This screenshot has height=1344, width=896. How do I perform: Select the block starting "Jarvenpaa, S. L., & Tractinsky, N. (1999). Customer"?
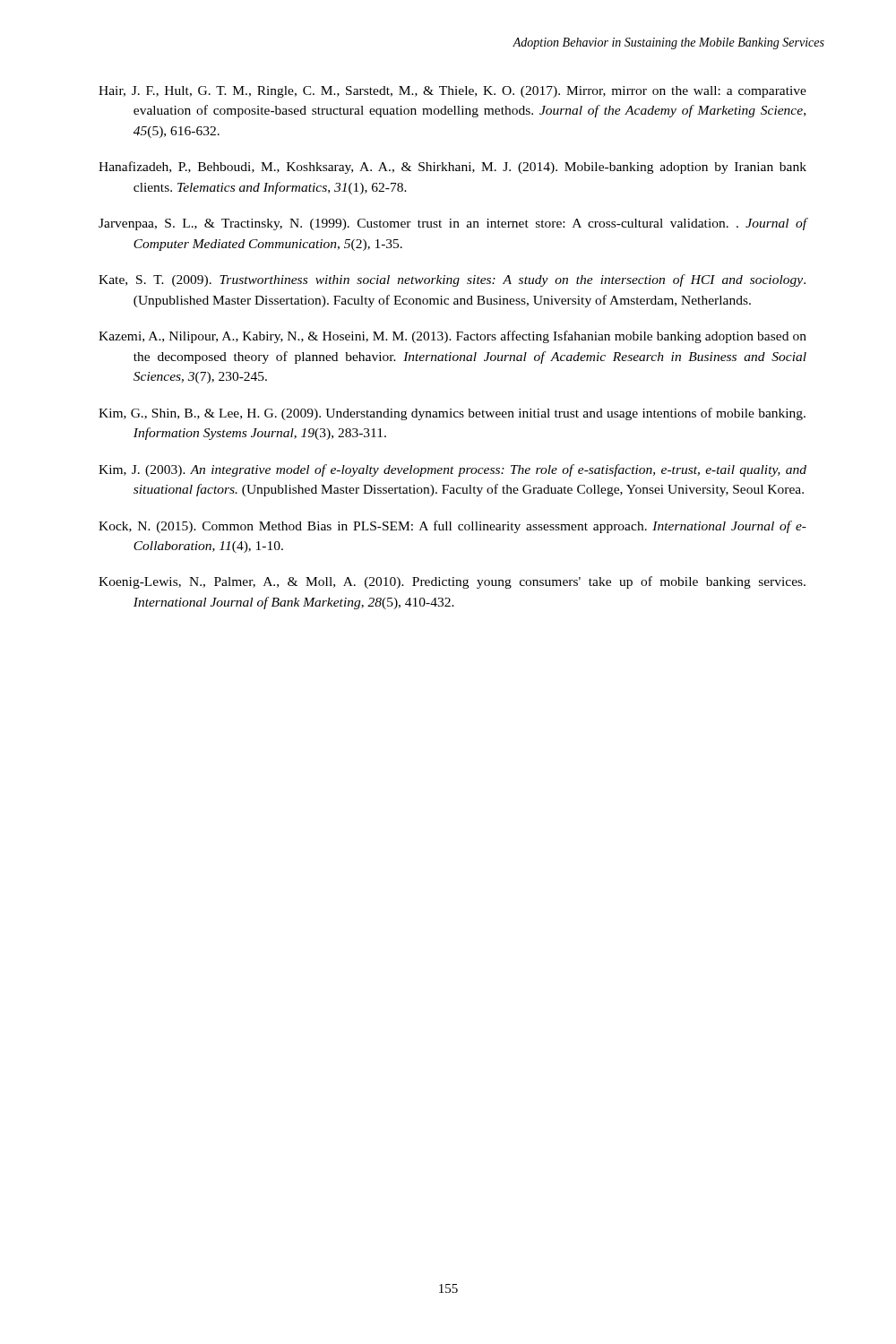coord(452,233)
